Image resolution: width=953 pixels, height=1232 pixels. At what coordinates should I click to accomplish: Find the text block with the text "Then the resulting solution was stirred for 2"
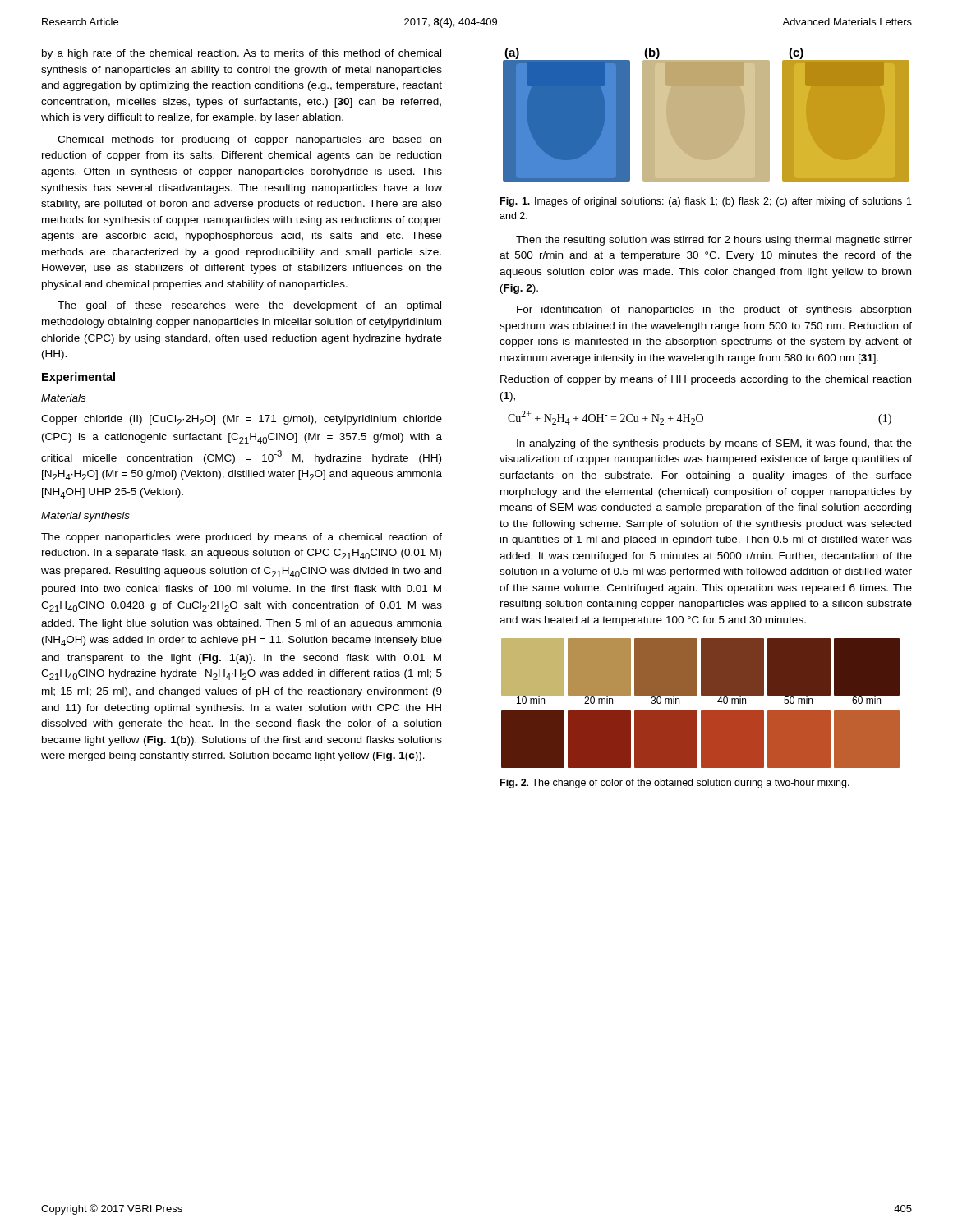pos(706,264)
